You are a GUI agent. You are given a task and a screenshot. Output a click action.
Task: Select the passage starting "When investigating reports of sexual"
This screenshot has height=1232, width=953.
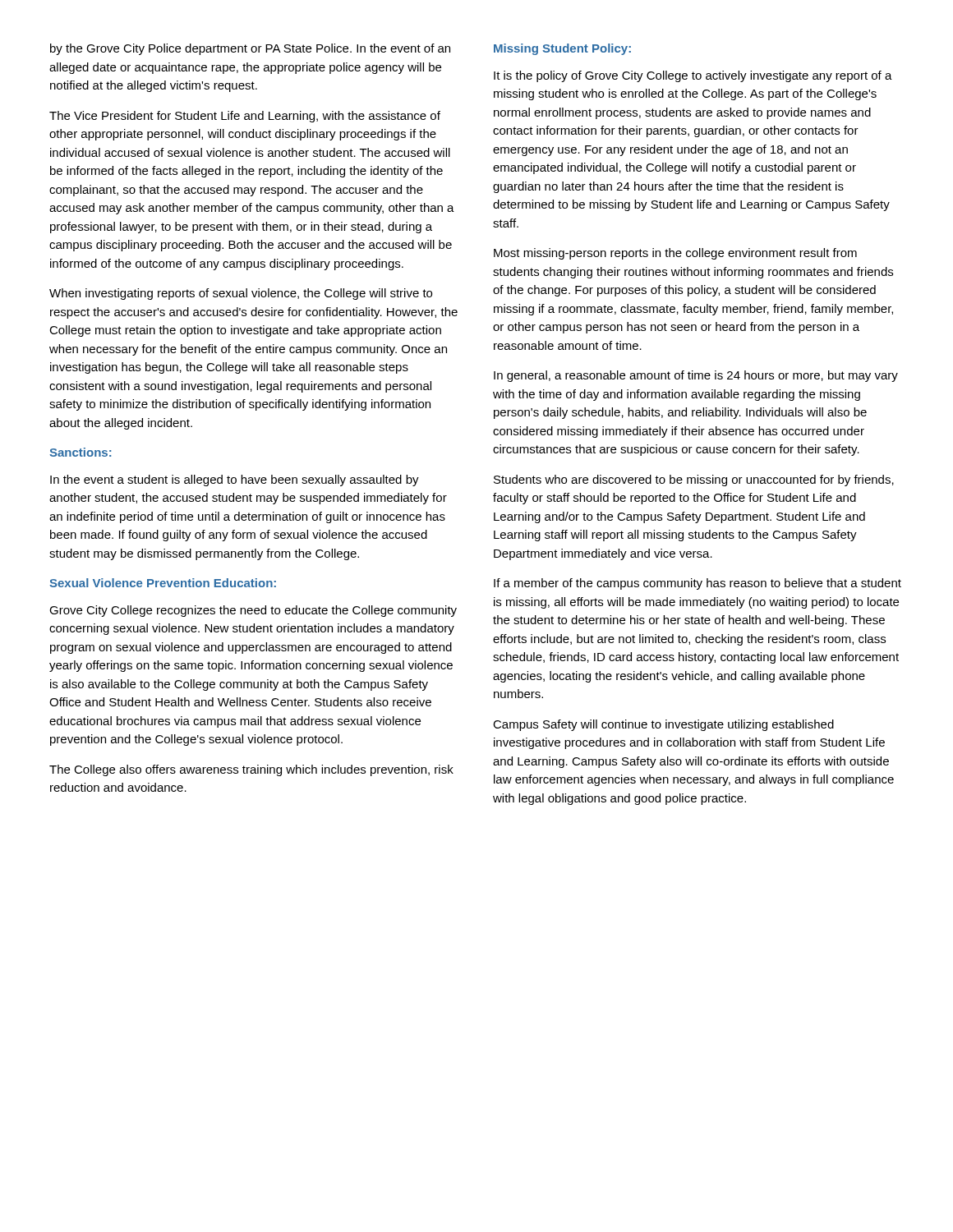[255, 358]
